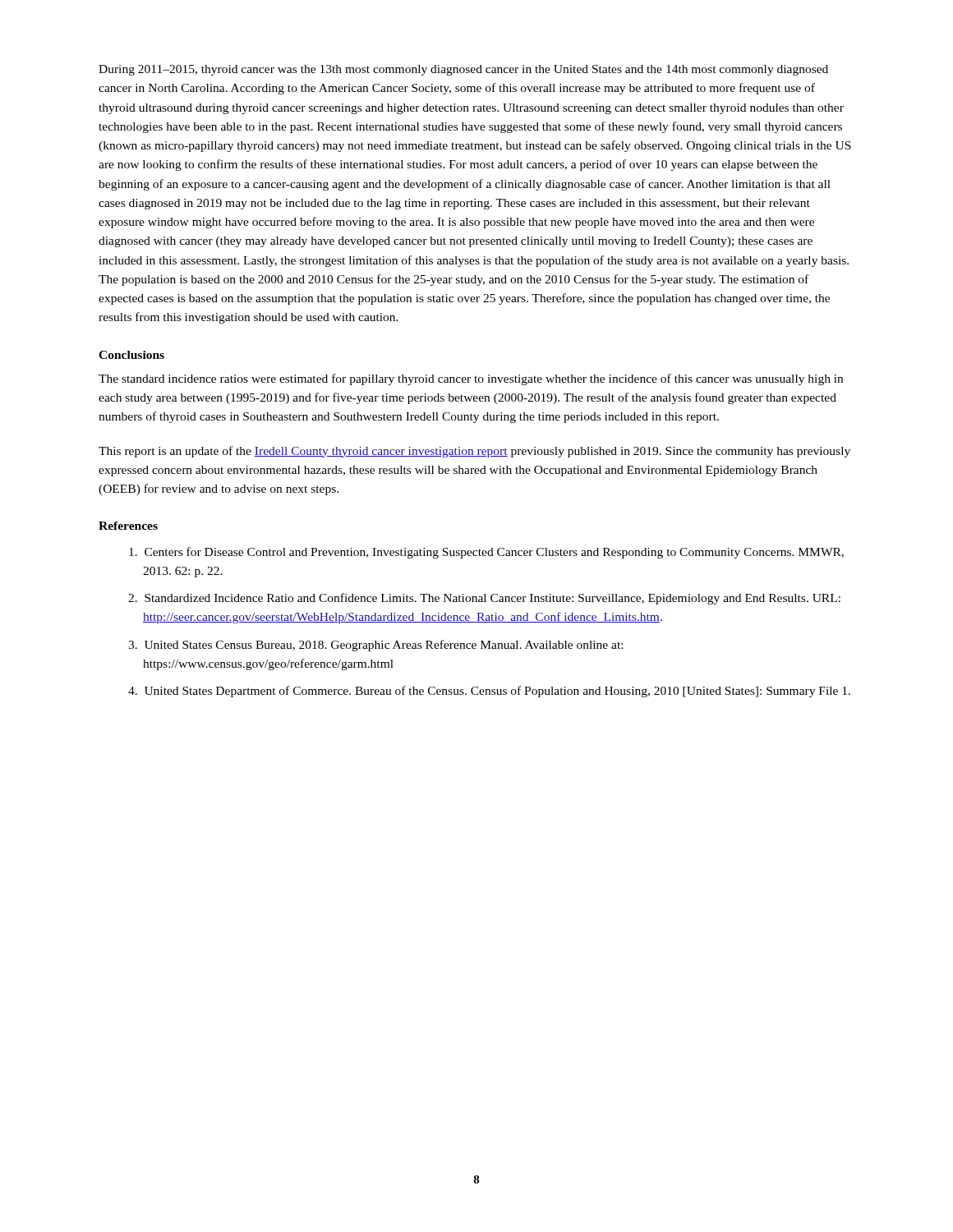Navigate to the text block starting "During 2011–2015, thyroid cancer was the 13th"
This screenshot has width=953, height=1232.
tap(475, 193)
